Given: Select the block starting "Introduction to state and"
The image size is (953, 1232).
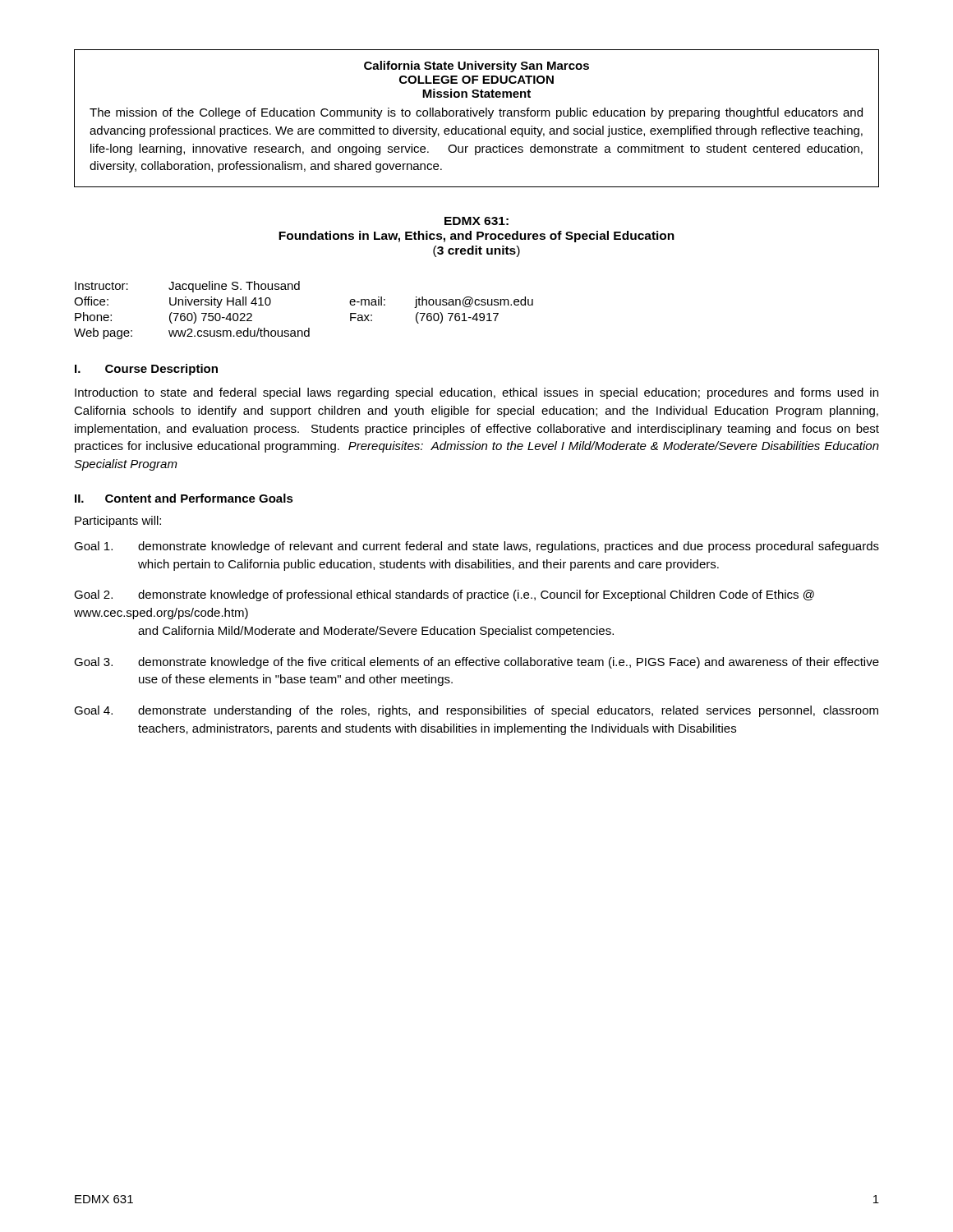Looking at the screenshot, I should (476, 428).
